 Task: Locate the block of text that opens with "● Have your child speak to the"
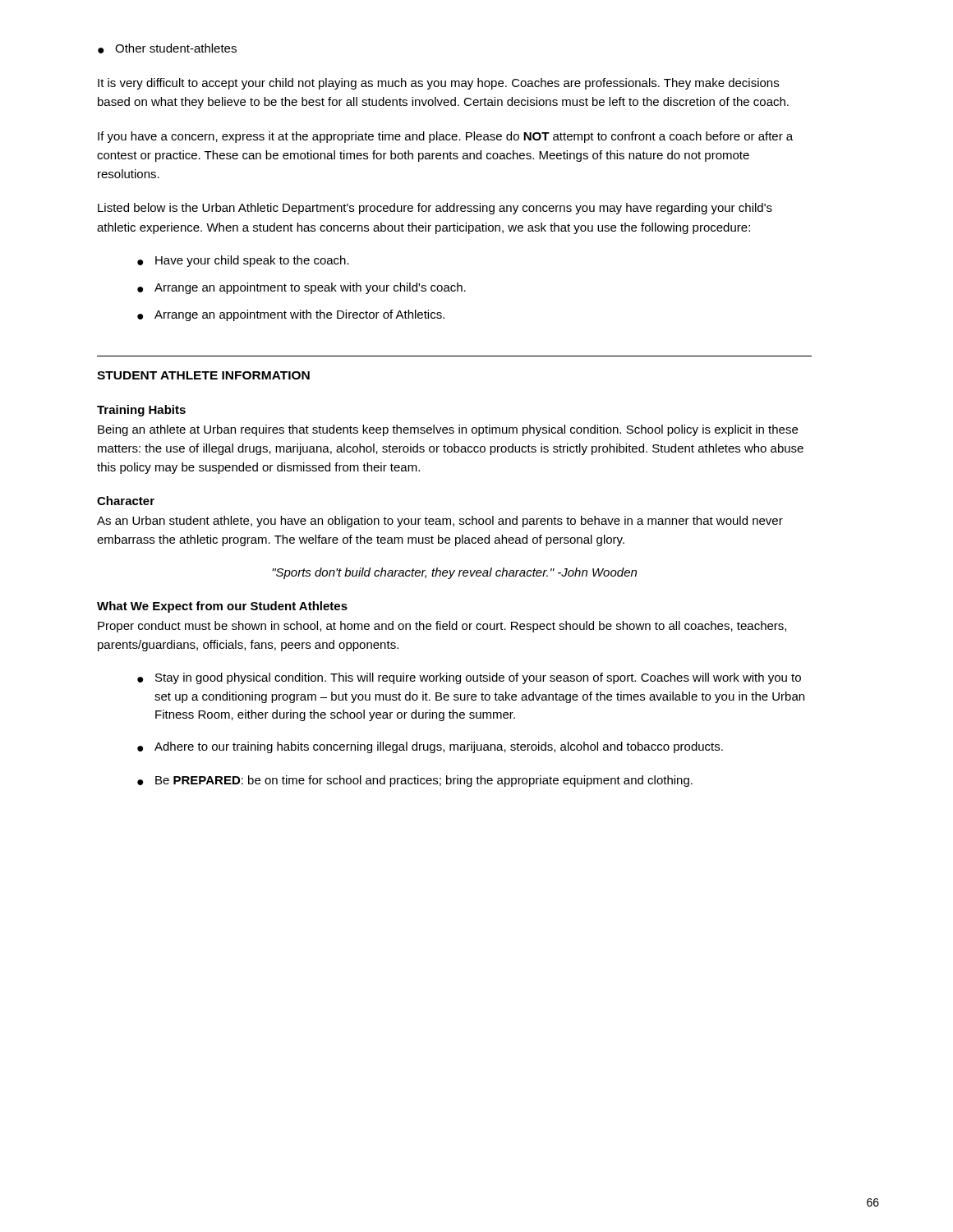click(x=243, y=261)
